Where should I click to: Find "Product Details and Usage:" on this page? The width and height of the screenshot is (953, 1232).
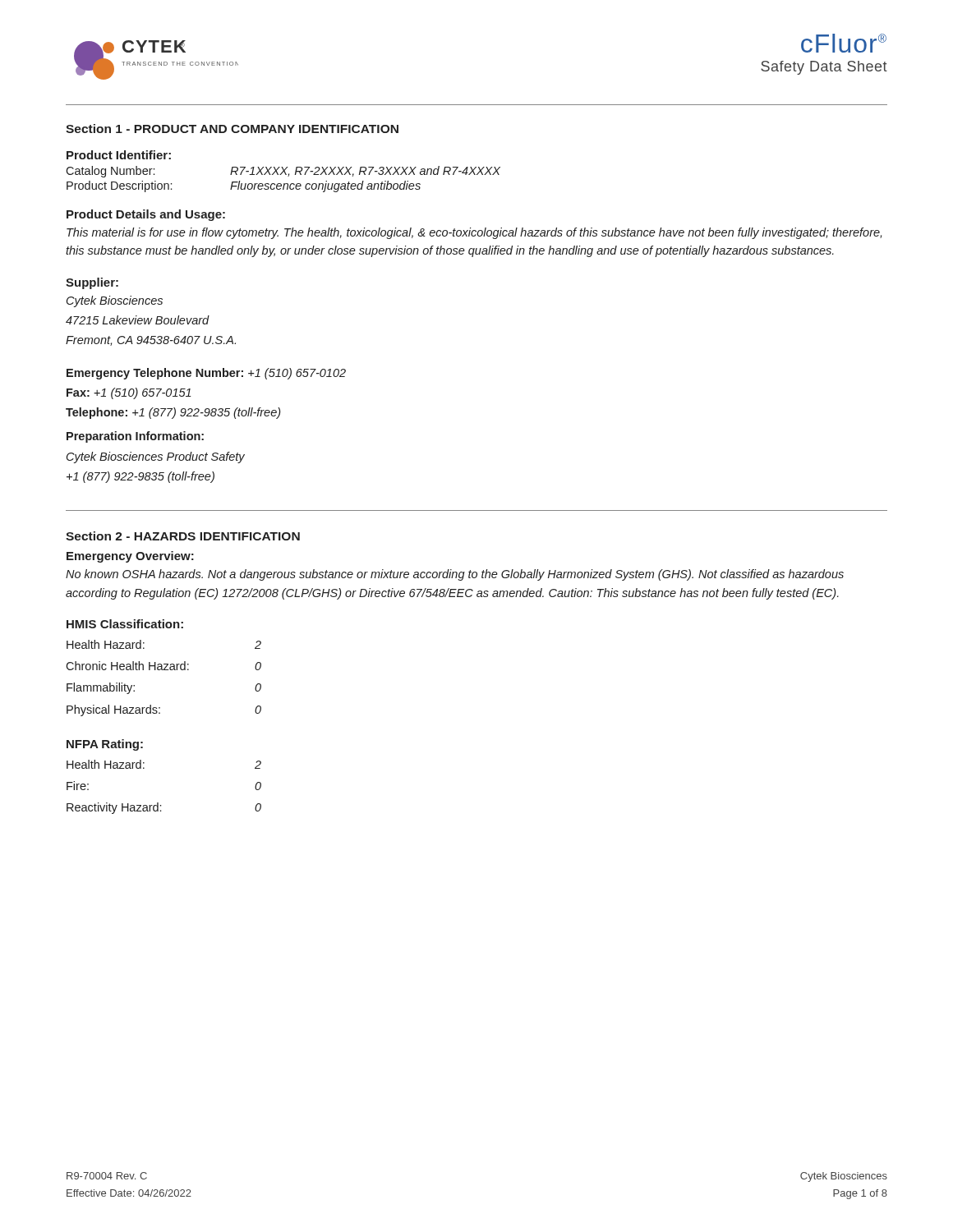146,214
